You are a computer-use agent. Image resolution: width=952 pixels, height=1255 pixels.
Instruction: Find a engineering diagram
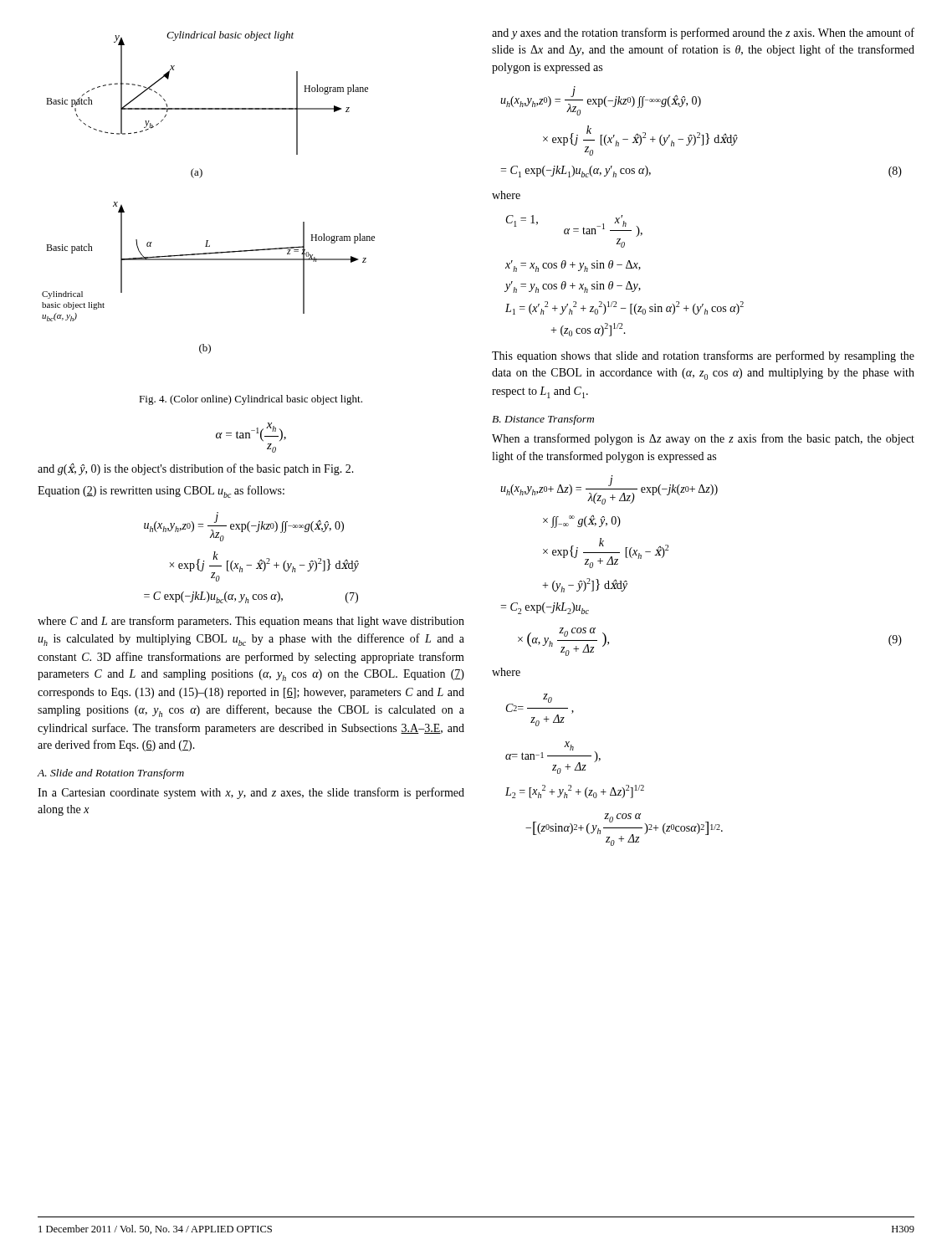pyautogui.click(x=243, y=208)
